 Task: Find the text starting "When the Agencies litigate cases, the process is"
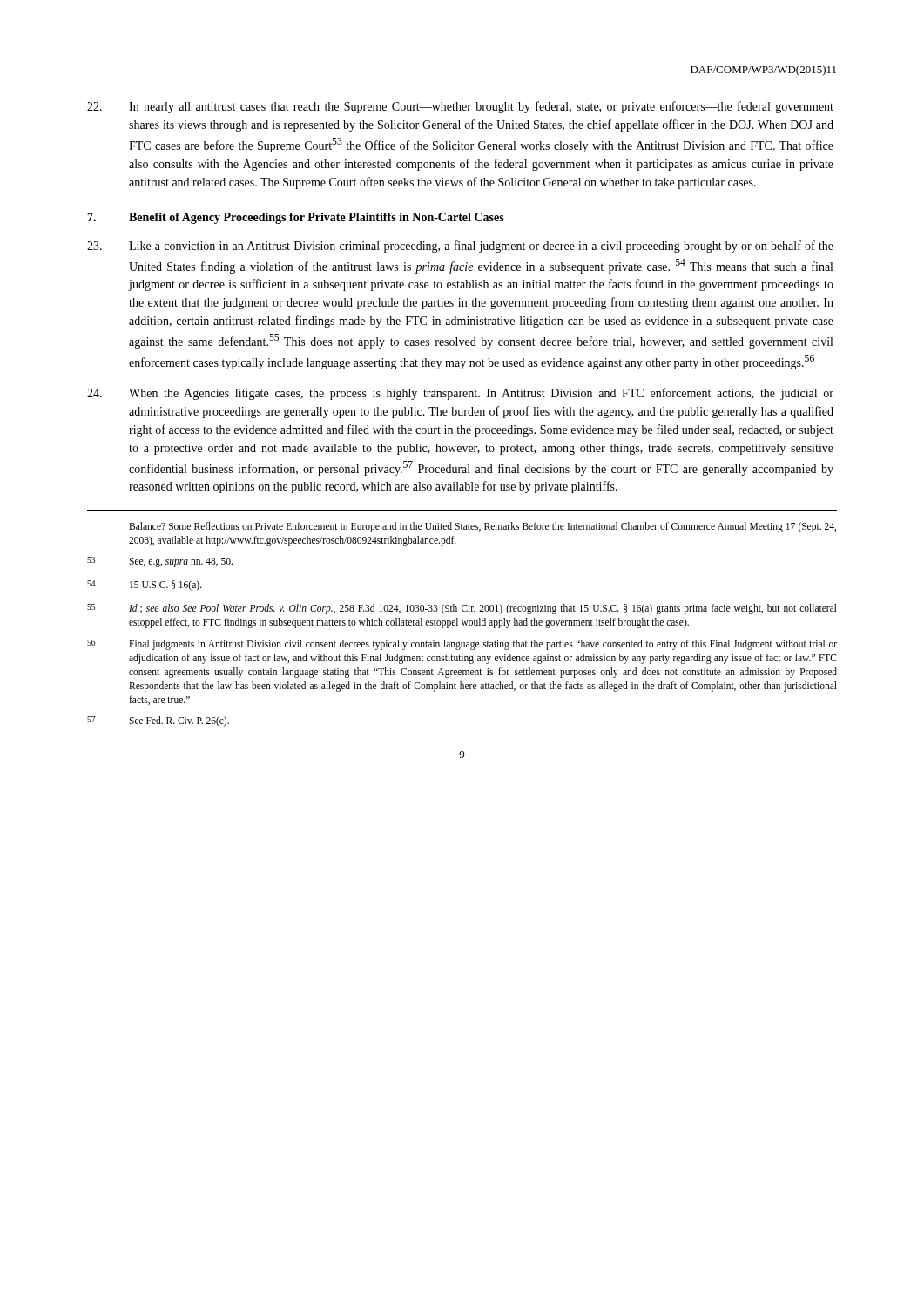coord(460,440)
